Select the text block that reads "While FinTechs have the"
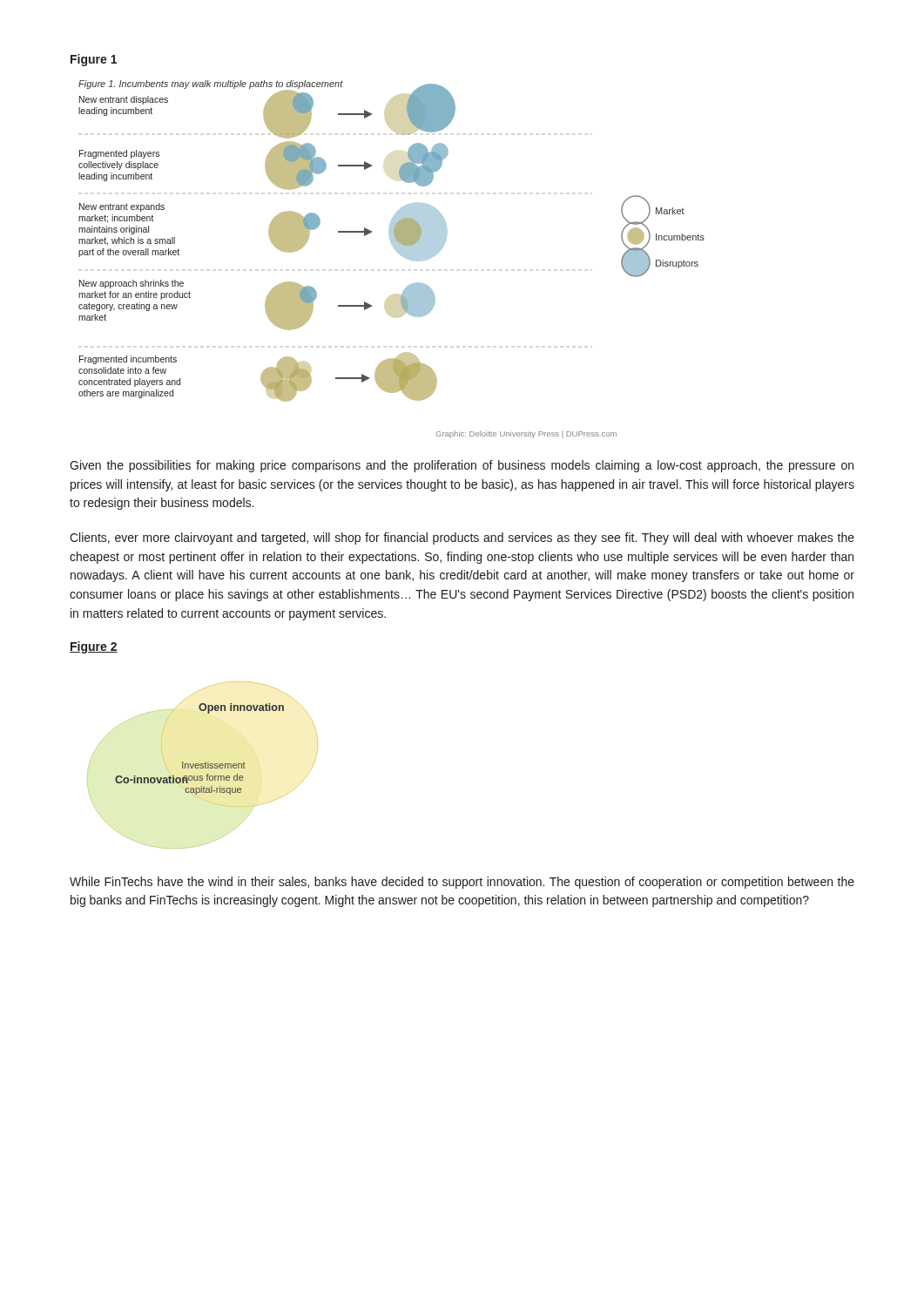 [x=462, y=891]
